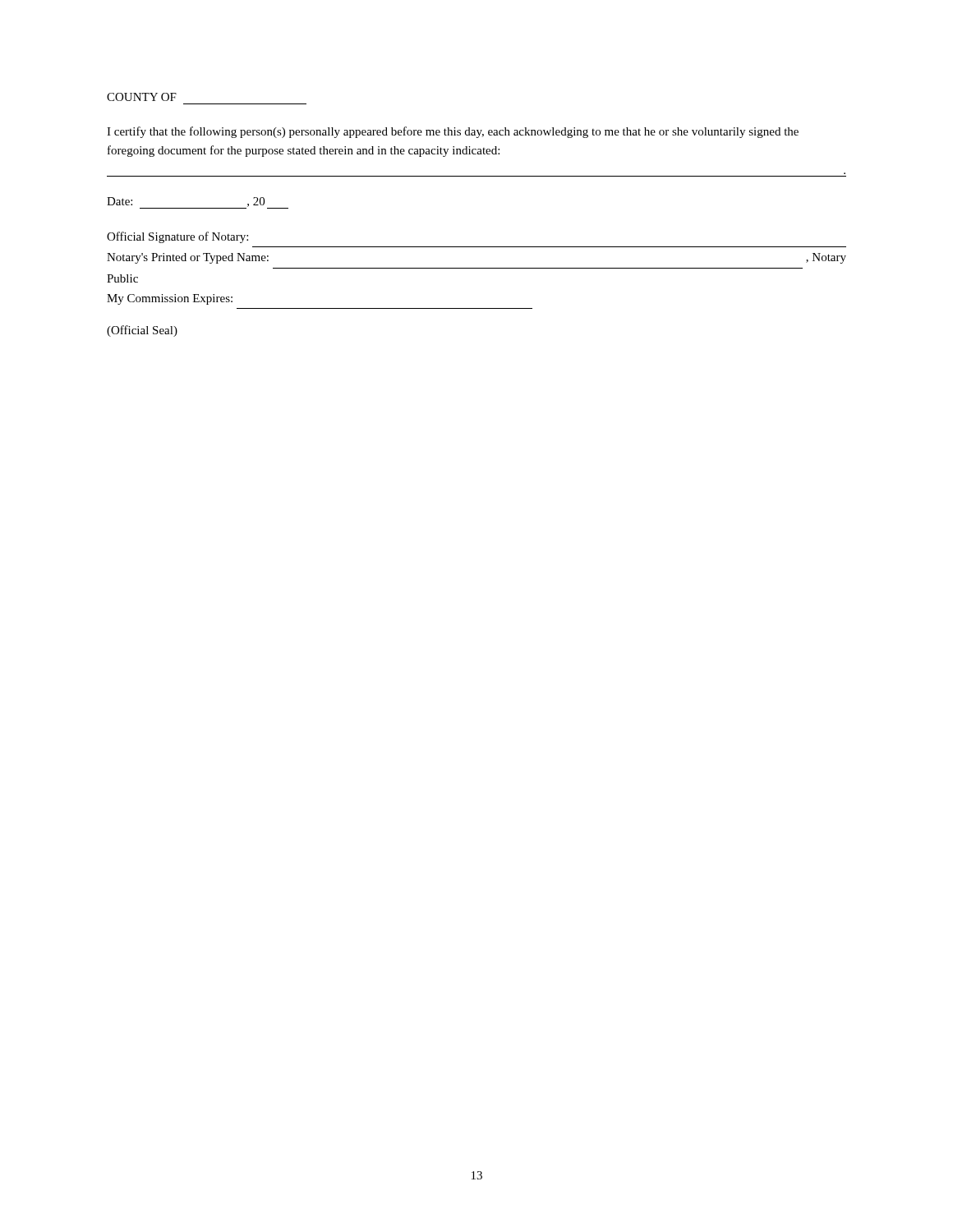Find the element starting "Official Signature of Notary: Notary's Printed or"
This screenshot has width=953, height=1232.
[x=476, y=268]
